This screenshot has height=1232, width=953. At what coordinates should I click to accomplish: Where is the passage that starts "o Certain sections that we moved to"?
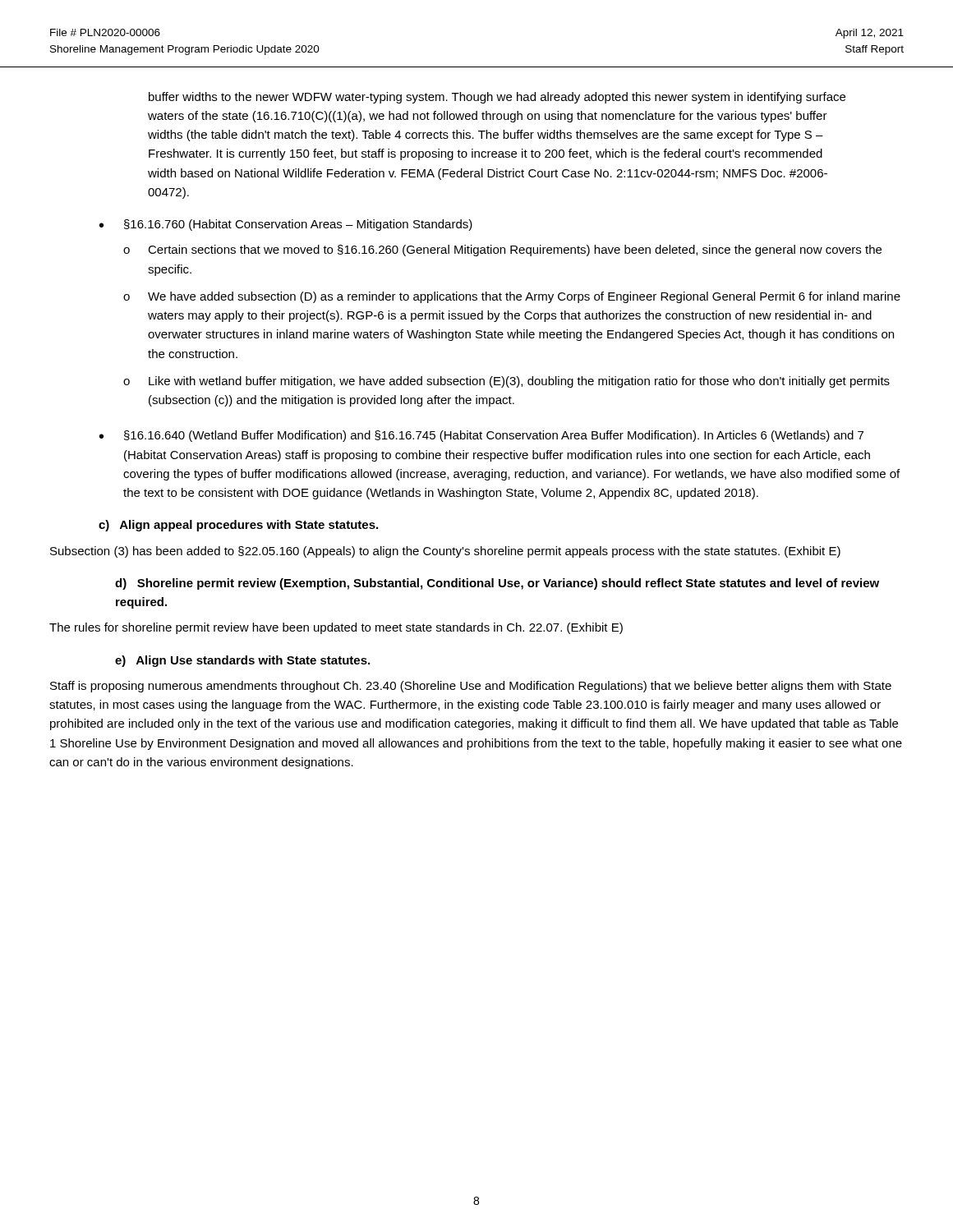513,259
